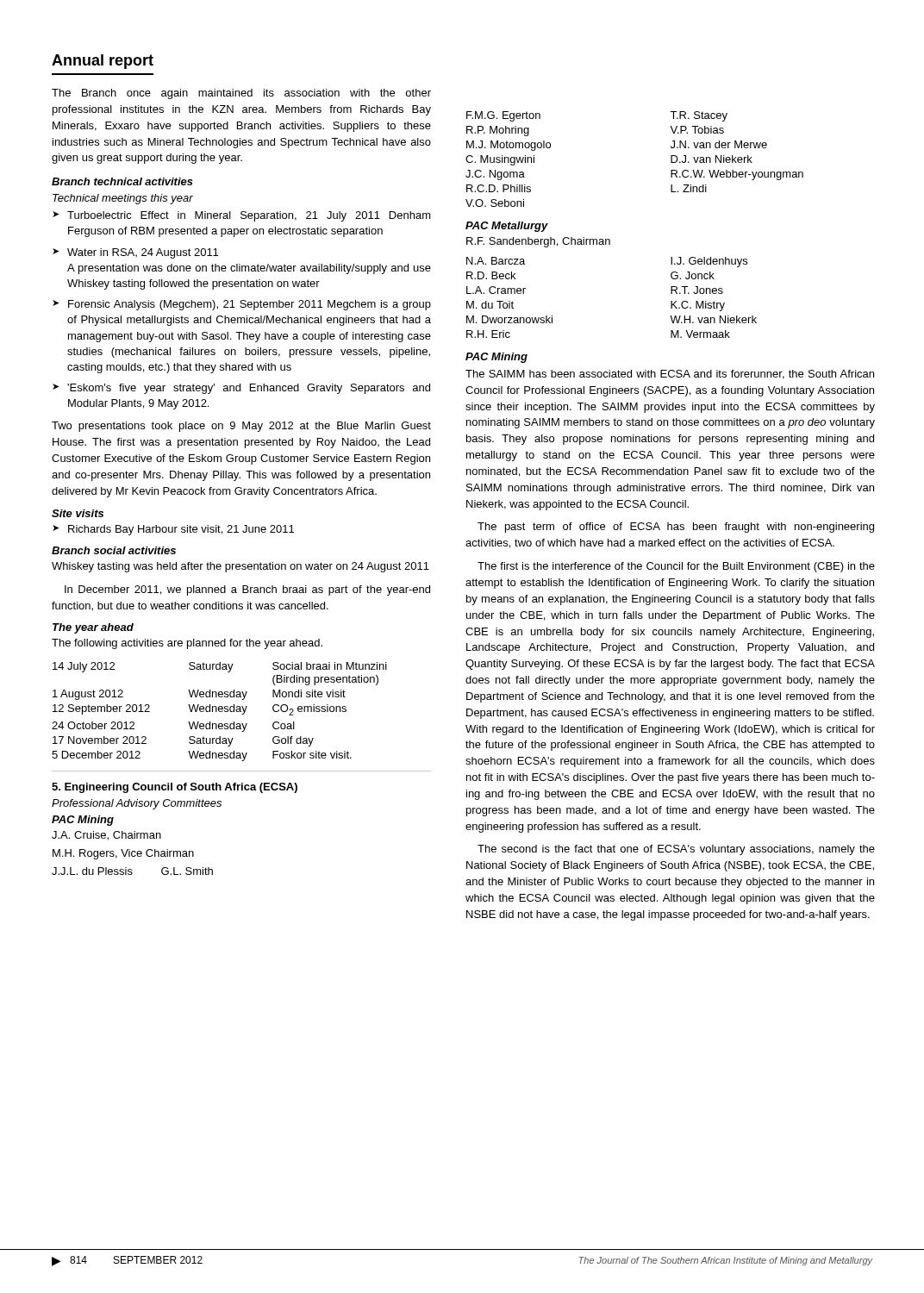Point to the text starting "Technical meetings this year"
The image size is (924, 1293).
[x=122, y=198]
